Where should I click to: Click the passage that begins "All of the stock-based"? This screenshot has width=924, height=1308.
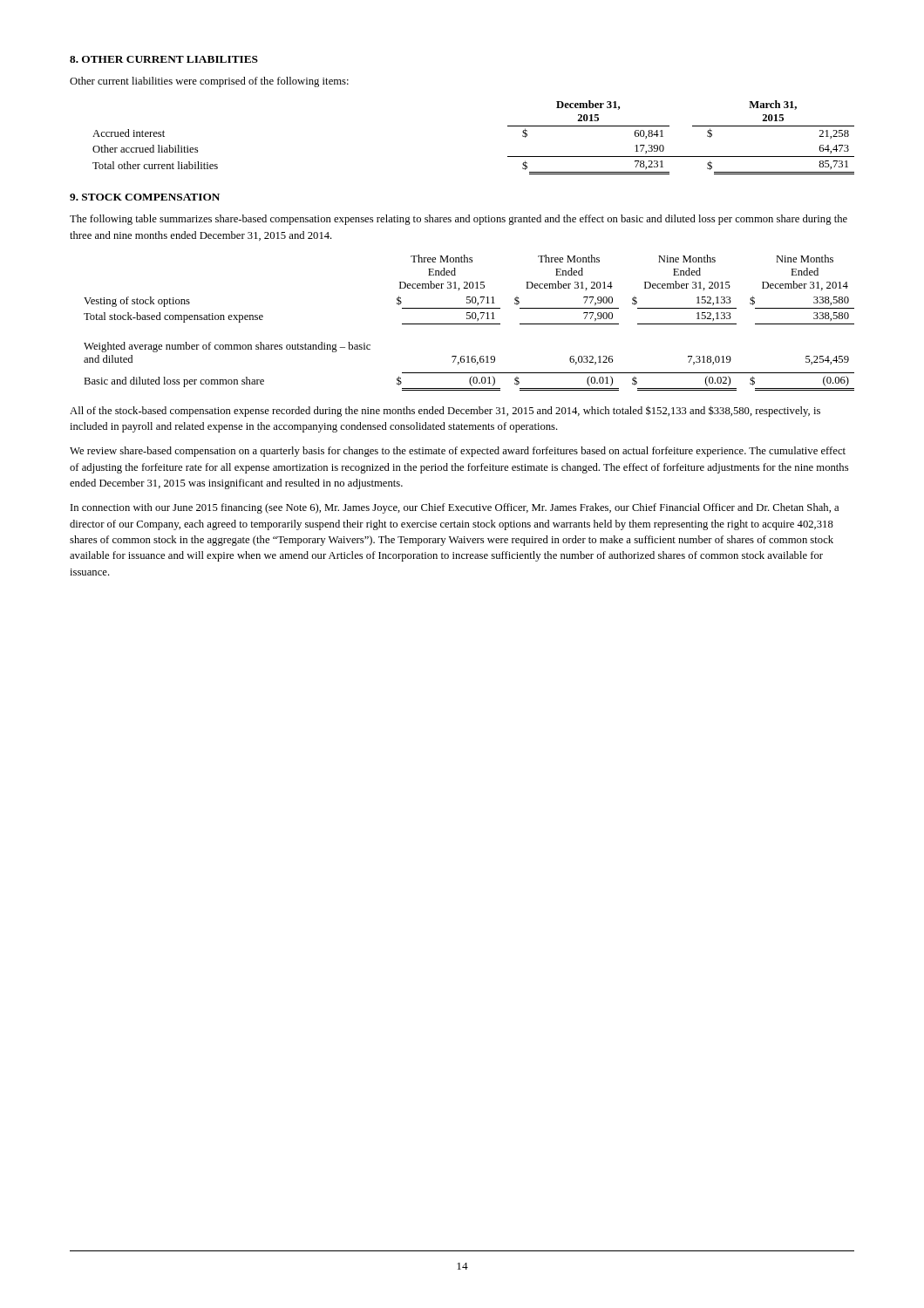coord(445,418)
